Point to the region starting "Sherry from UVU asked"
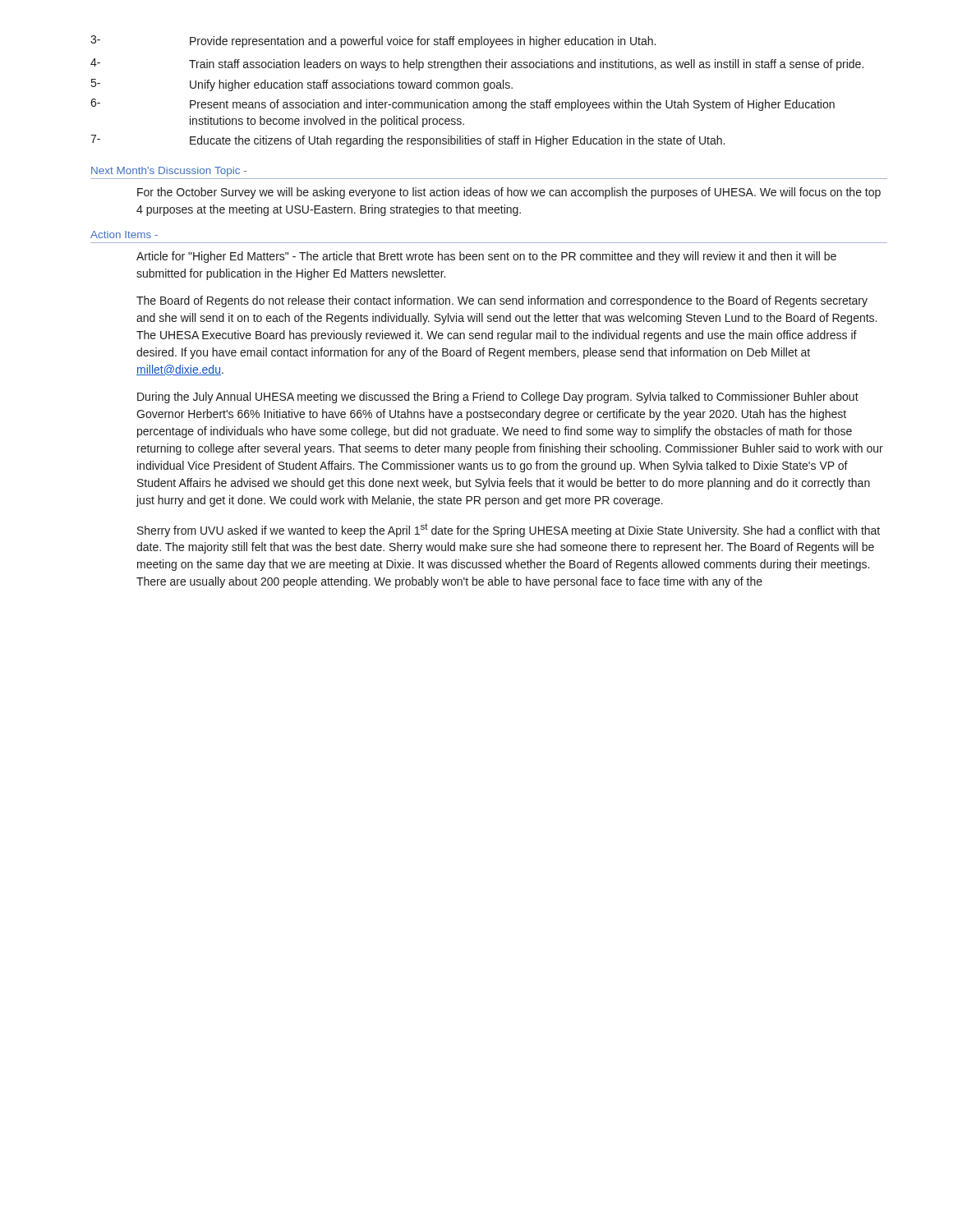Image resolution: width=953 pixels, height=1232 pixels. tap(508, 554)
